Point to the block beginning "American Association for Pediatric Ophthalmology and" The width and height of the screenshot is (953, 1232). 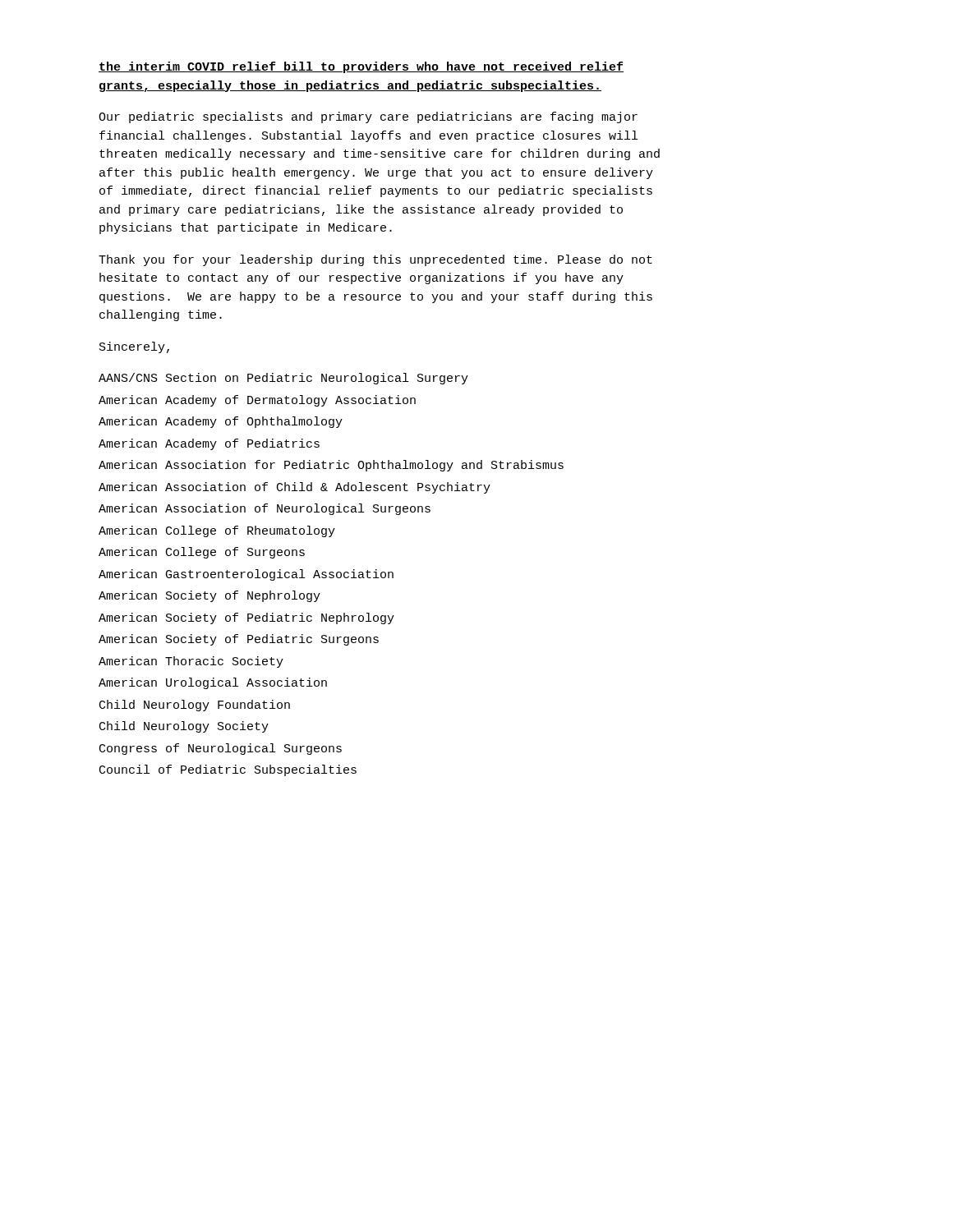[332, 466]
